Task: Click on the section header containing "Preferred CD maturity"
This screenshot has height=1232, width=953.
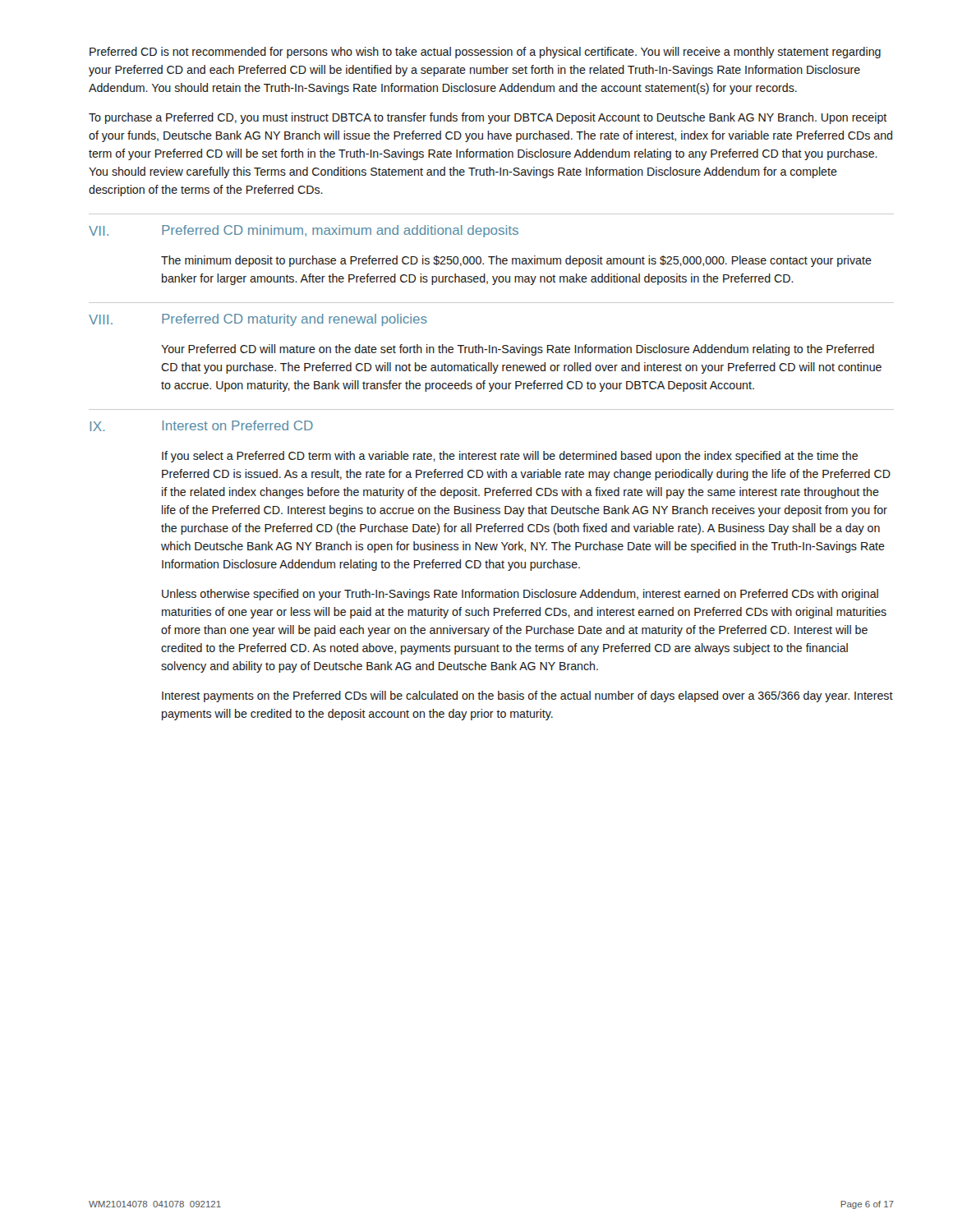Action: pos(294,319)
